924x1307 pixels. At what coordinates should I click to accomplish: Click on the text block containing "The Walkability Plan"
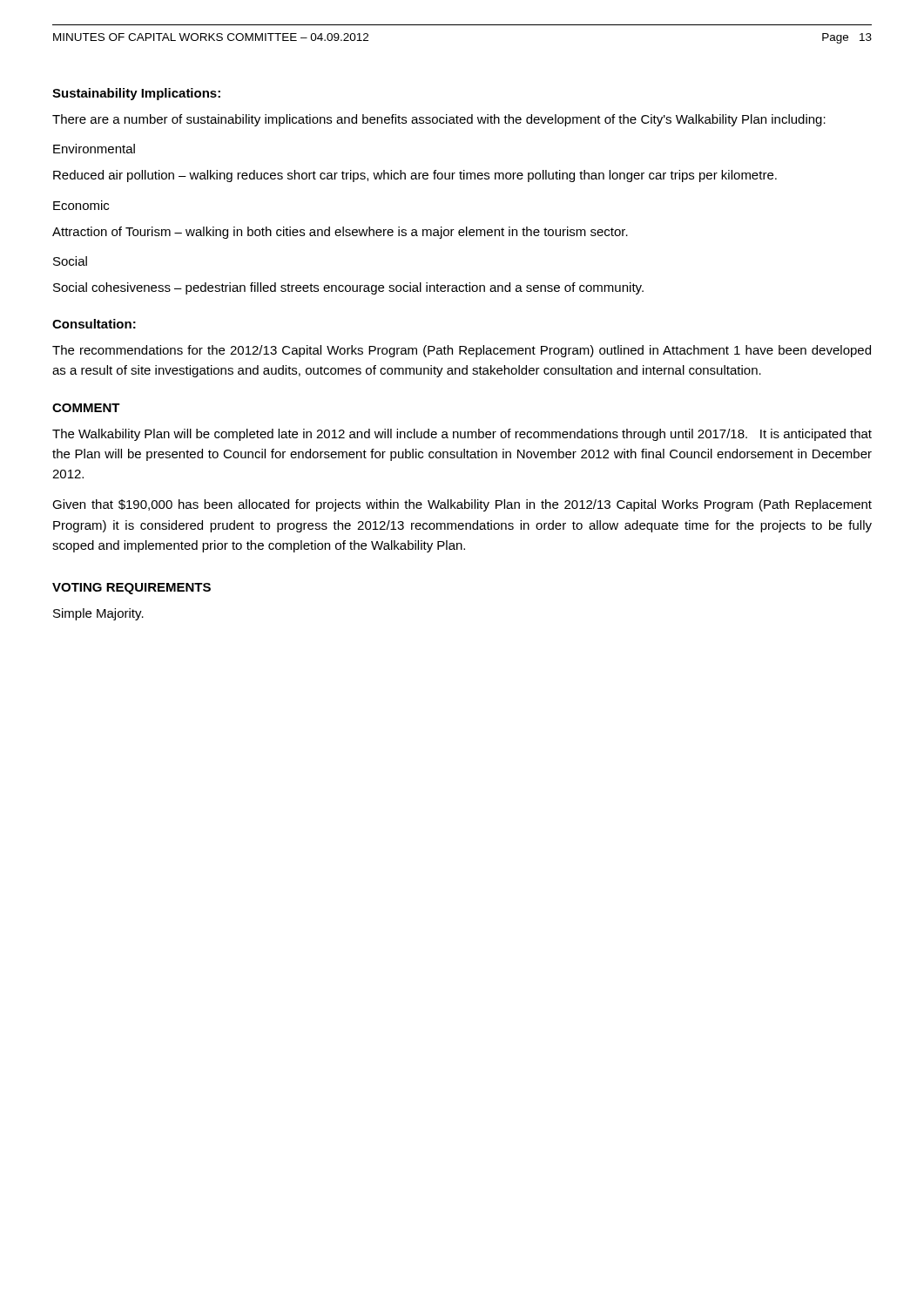(x=462, y=453)
